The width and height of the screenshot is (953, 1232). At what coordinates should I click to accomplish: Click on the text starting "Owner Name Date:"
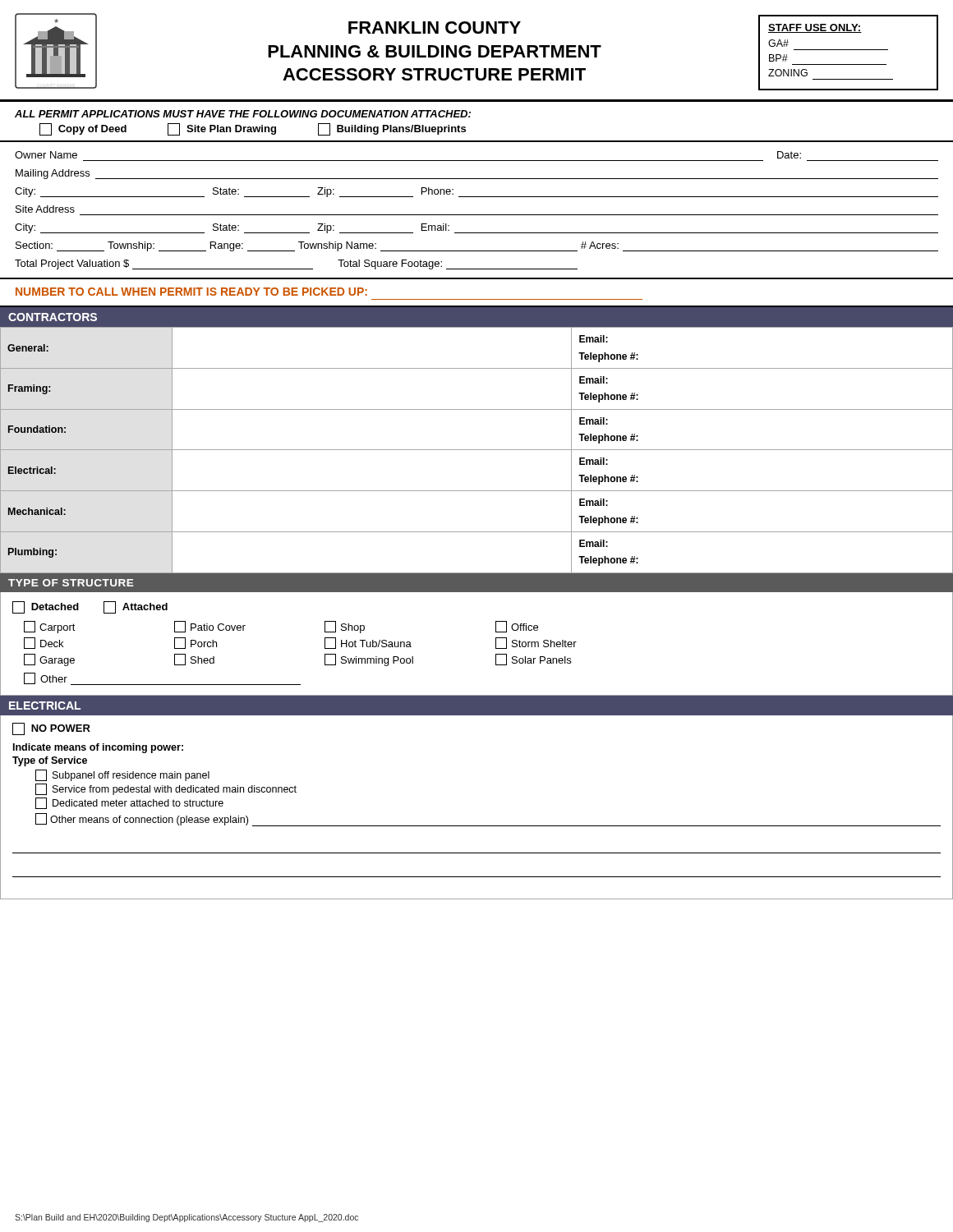click(476, 155)
